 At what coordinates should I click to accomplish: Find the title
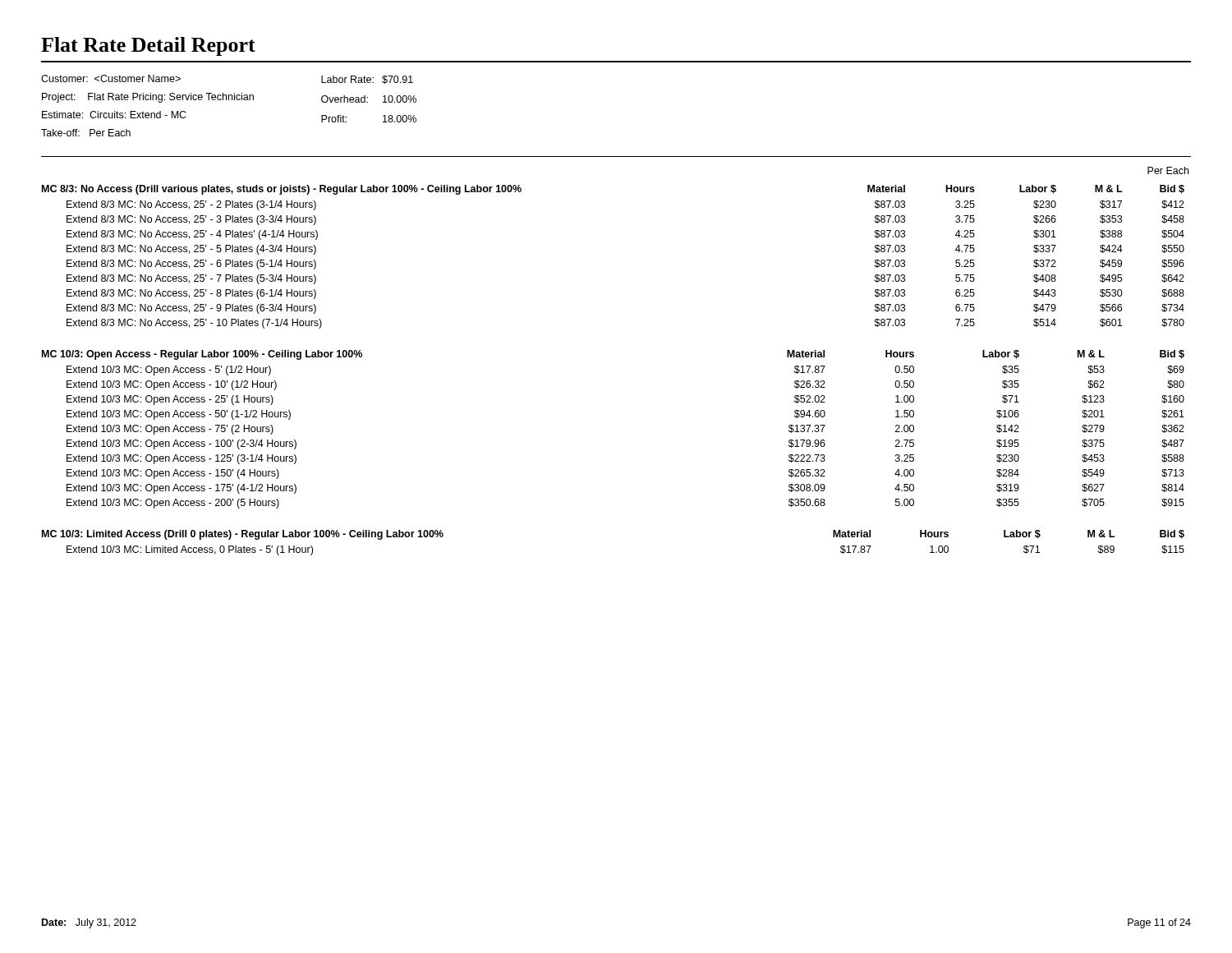(x=148, y=45)
